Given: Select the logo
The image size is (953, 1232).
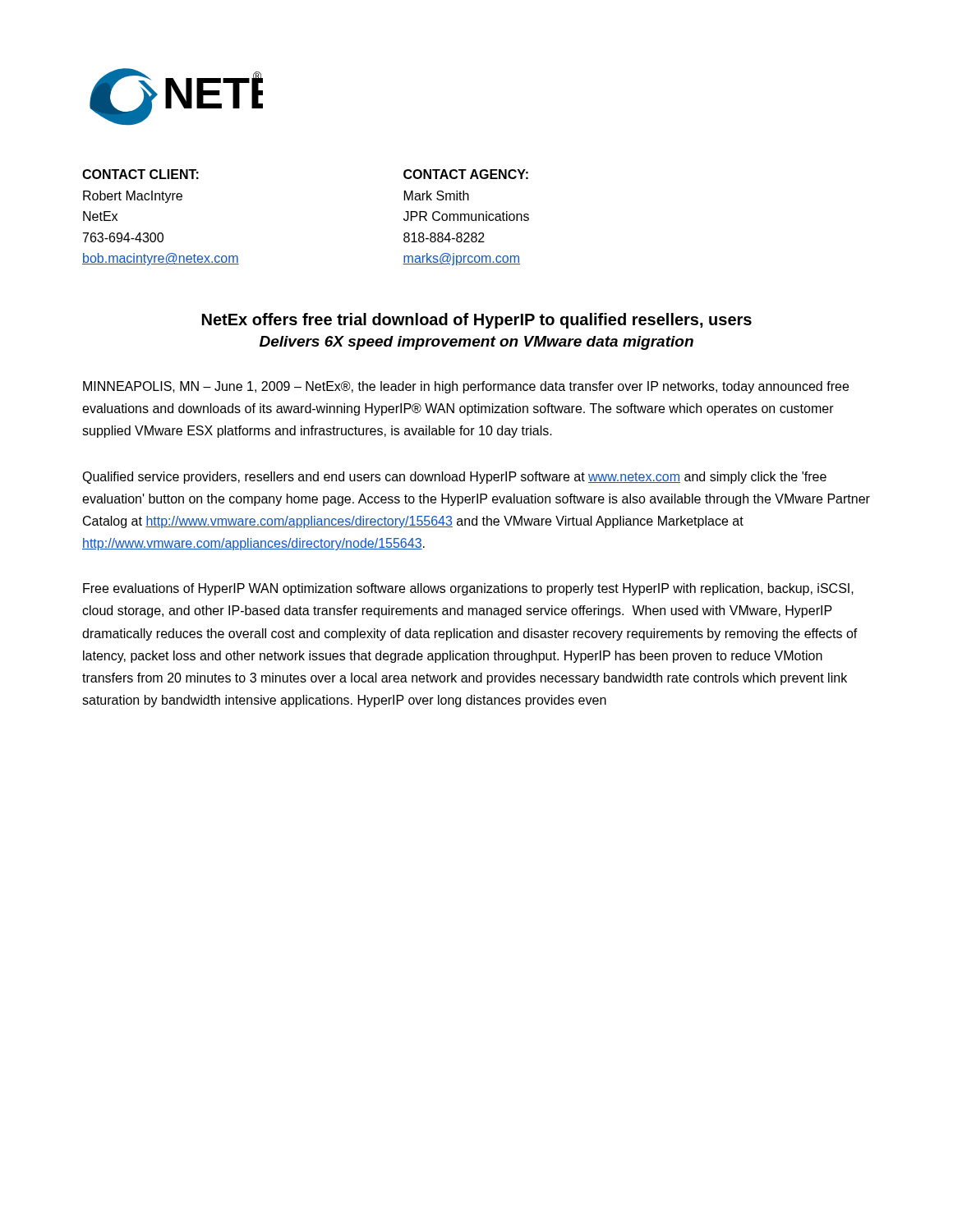Looking at the screenshot, I should tap(476, 90).
